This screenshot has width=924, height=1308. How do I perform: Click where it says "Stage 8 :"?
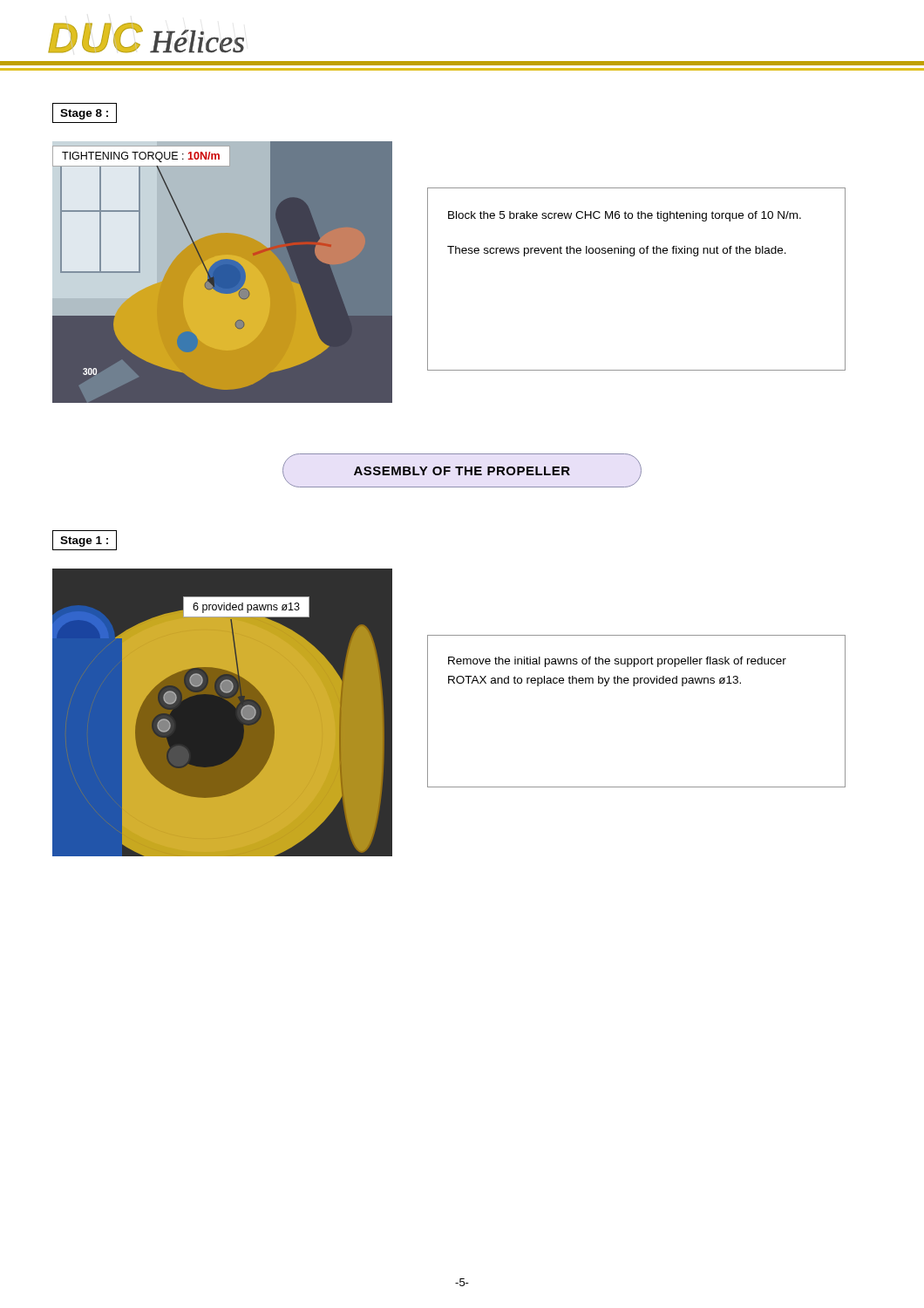[x=85, y=113]
